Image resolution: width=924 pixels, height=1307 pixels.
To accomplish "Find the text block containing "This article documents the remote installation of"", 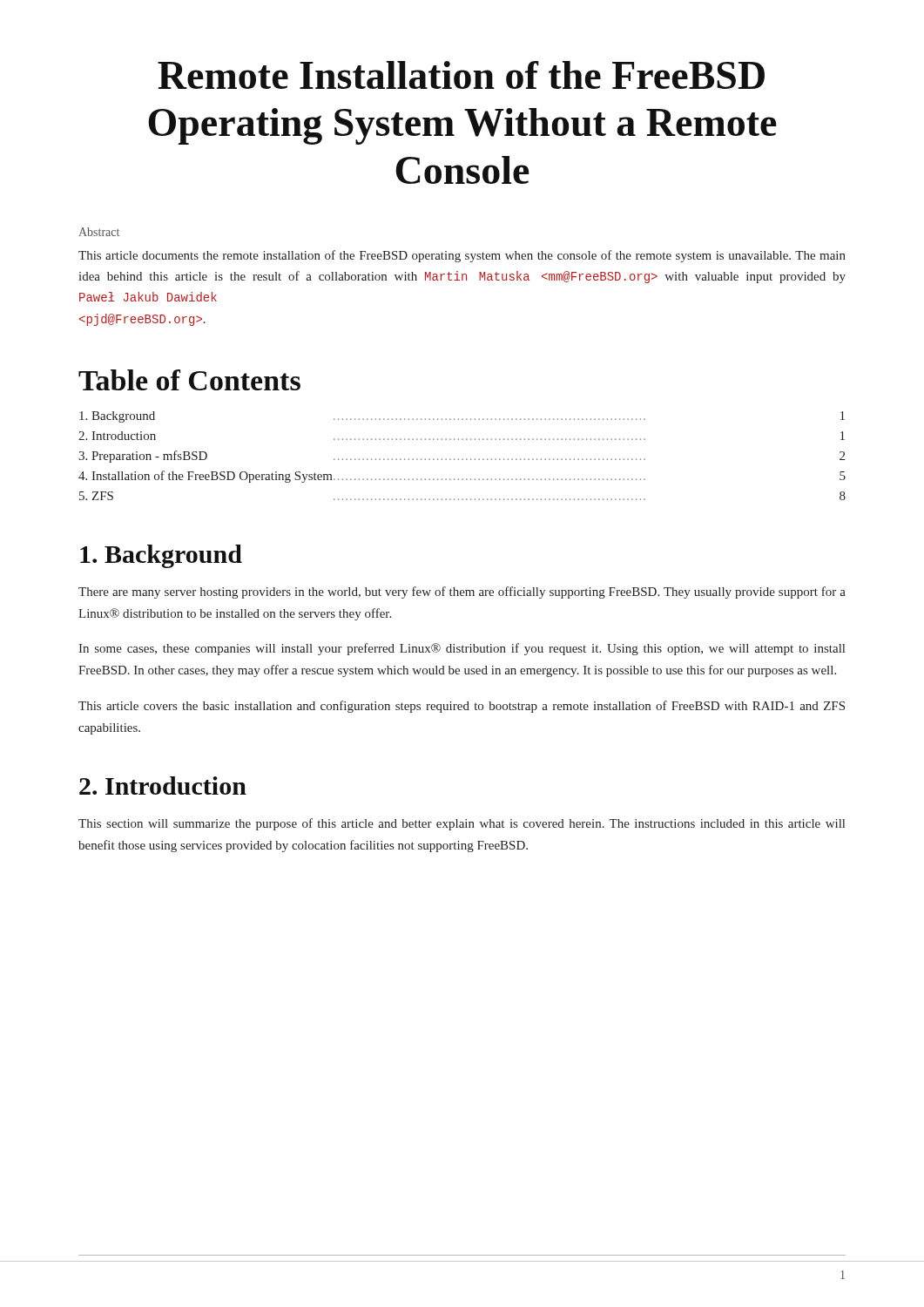I will click(462, 287).
